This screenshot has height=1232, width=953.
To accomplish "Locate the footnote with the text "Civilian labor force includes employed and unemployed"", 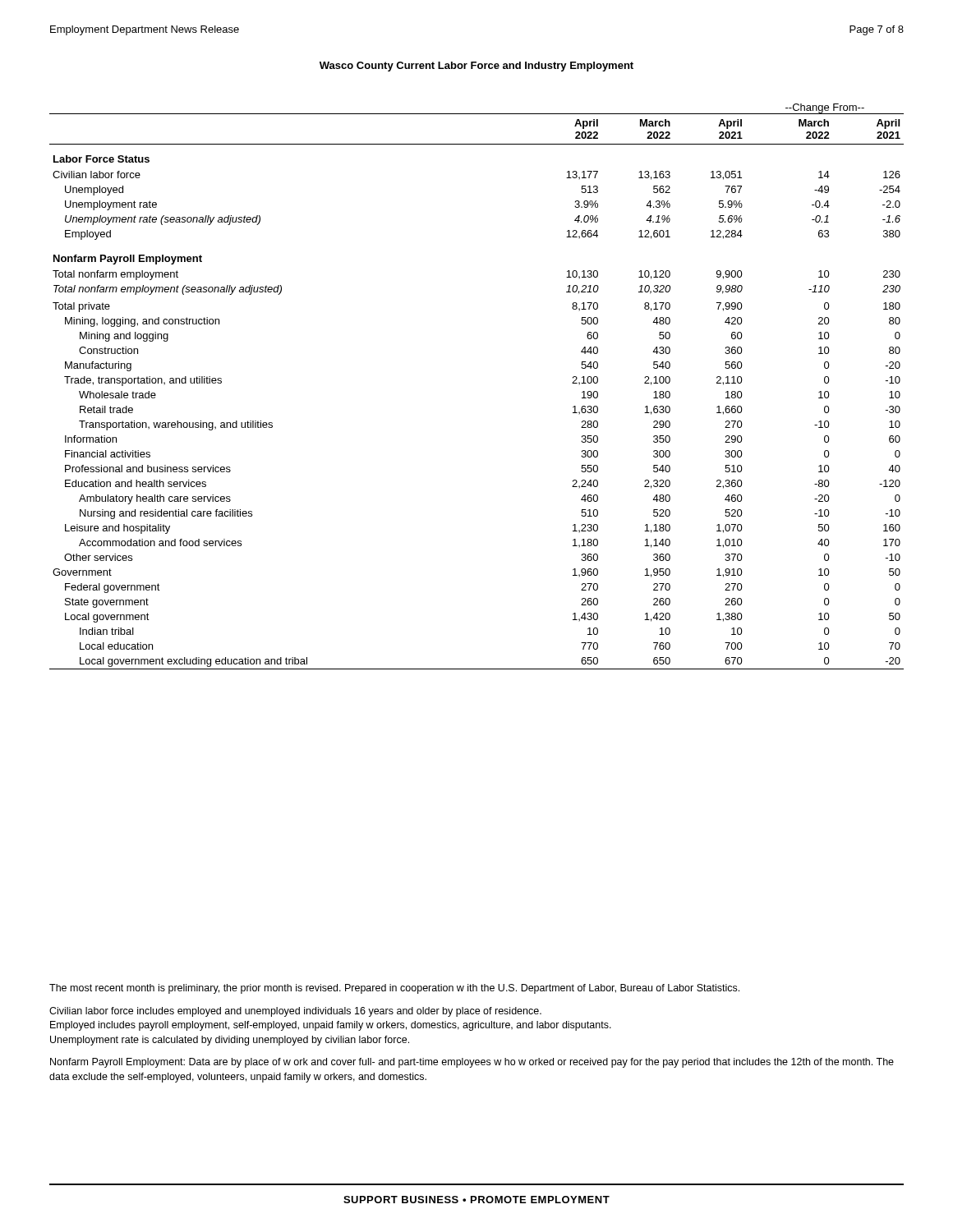I will click(330, 1025).
